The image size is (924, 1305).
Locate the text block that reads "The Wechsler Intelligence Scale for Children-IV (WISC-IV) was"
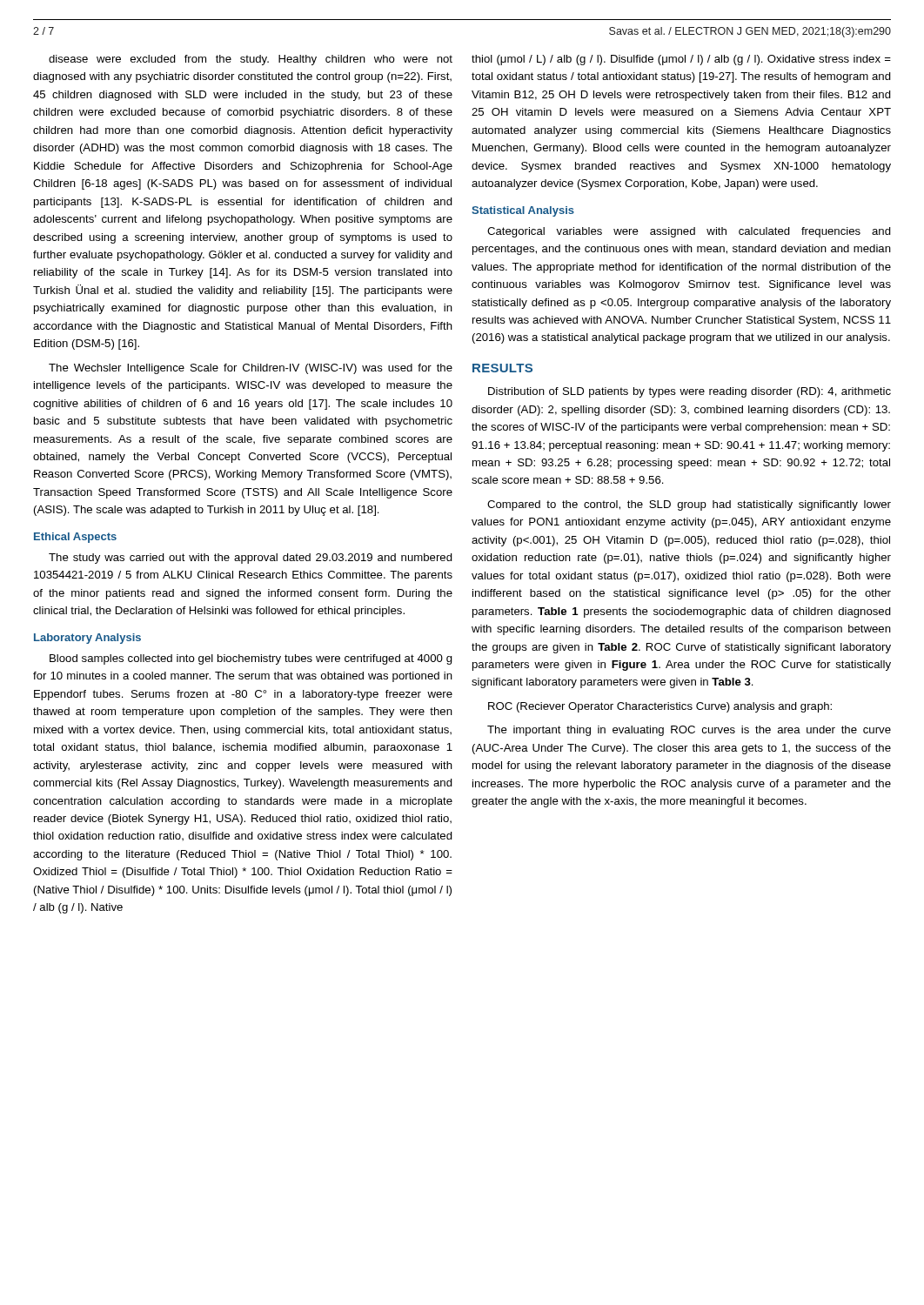(x=243, y=439)
